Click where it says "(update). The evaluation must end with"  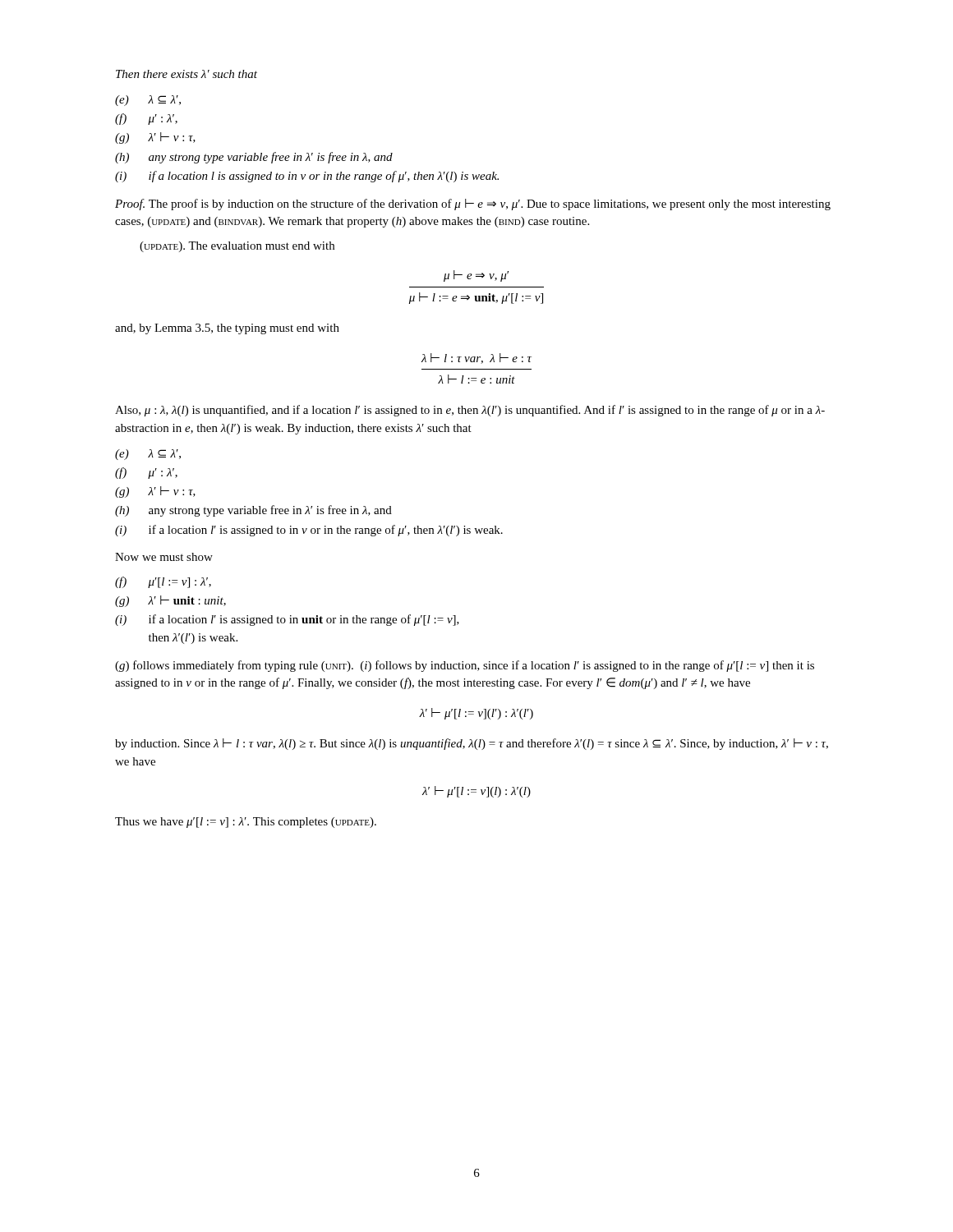(237, 245)
